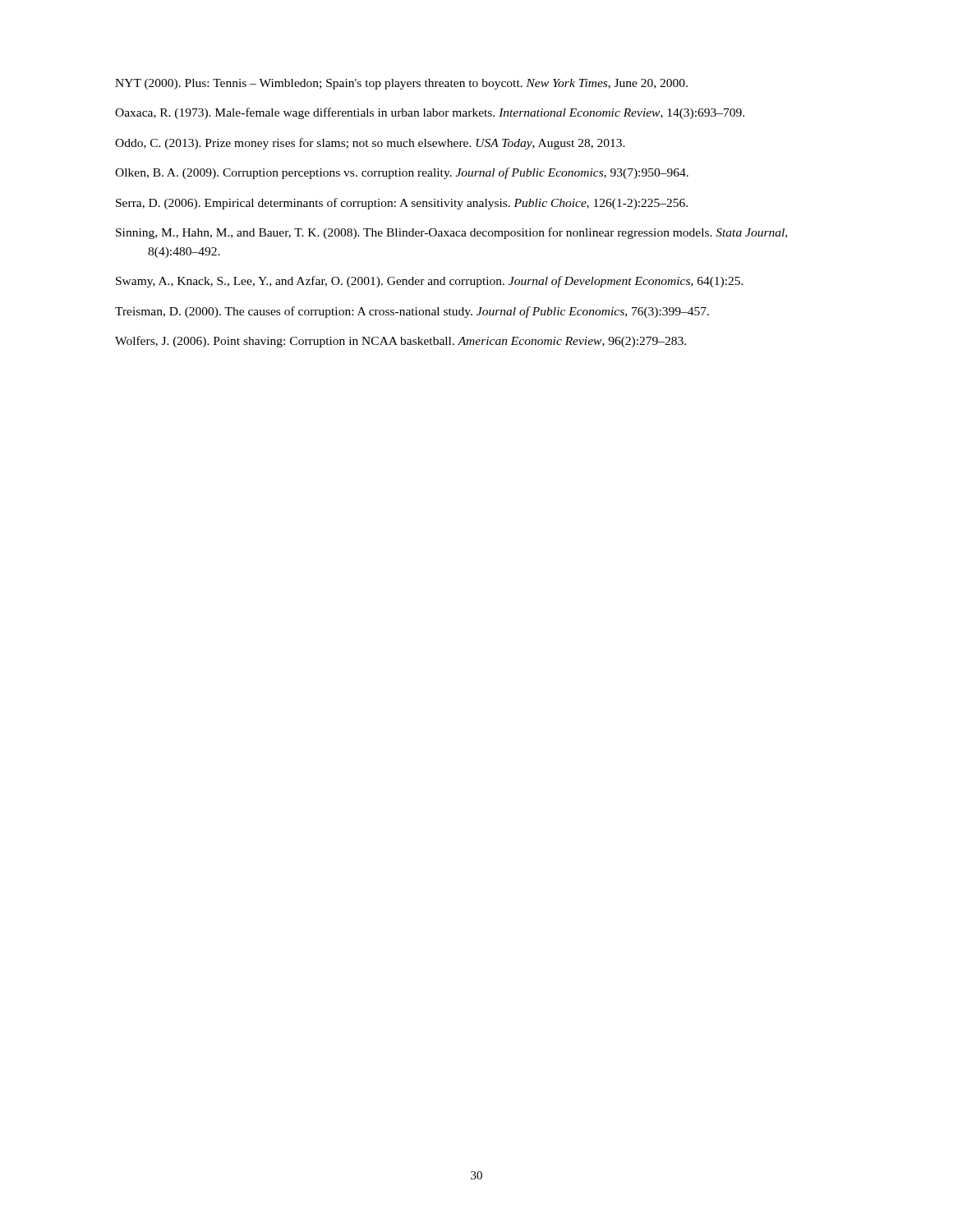Viewport: 953px width, 1232px height.
Task: Find the list item that reads "Oddo, C. (2013). Prize money rises for"
Action: [370, 142]
